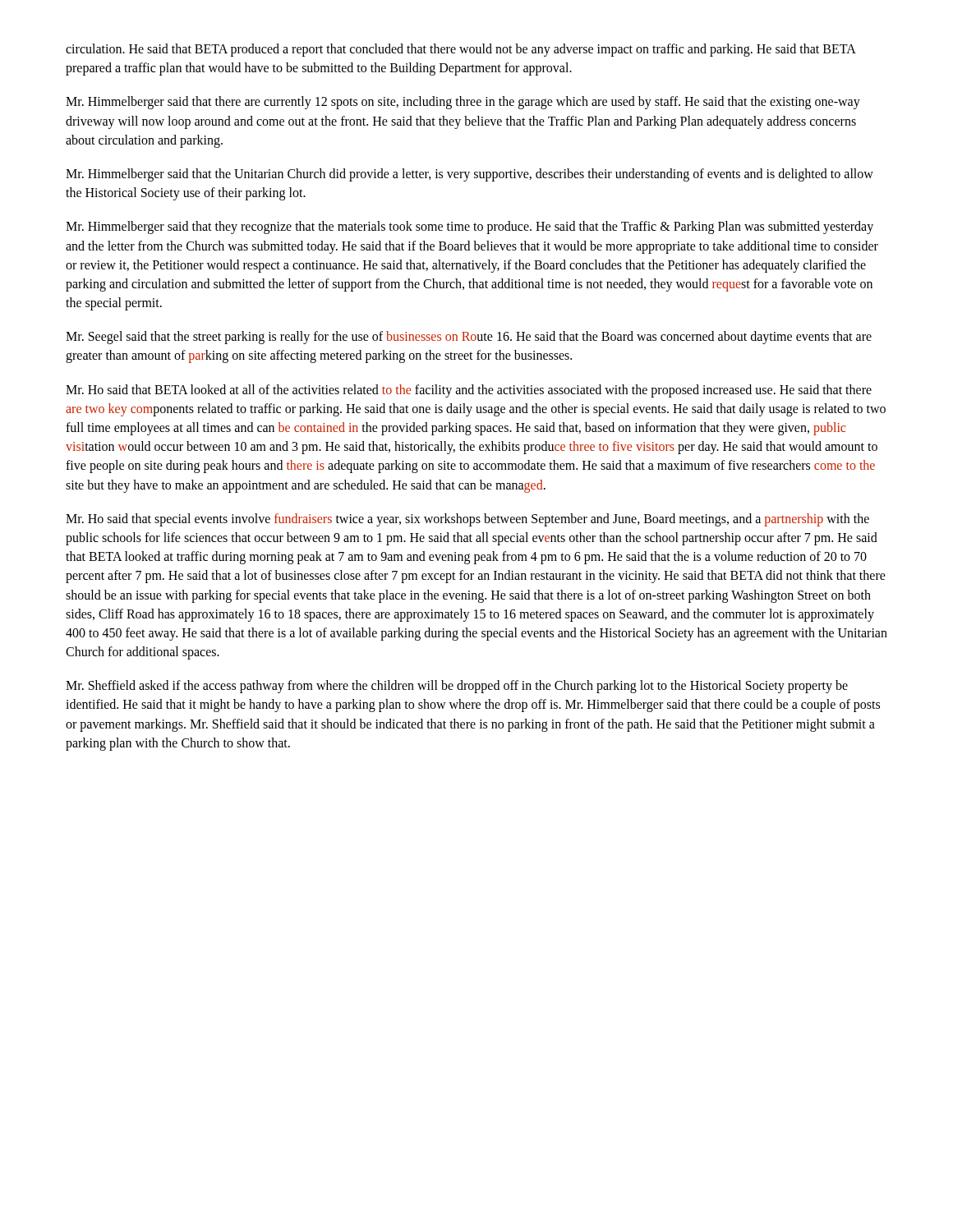Locate the text block that reads "Mr. Sheffield asked if the"
This screenshot has width=953, height=1232.
473,714
